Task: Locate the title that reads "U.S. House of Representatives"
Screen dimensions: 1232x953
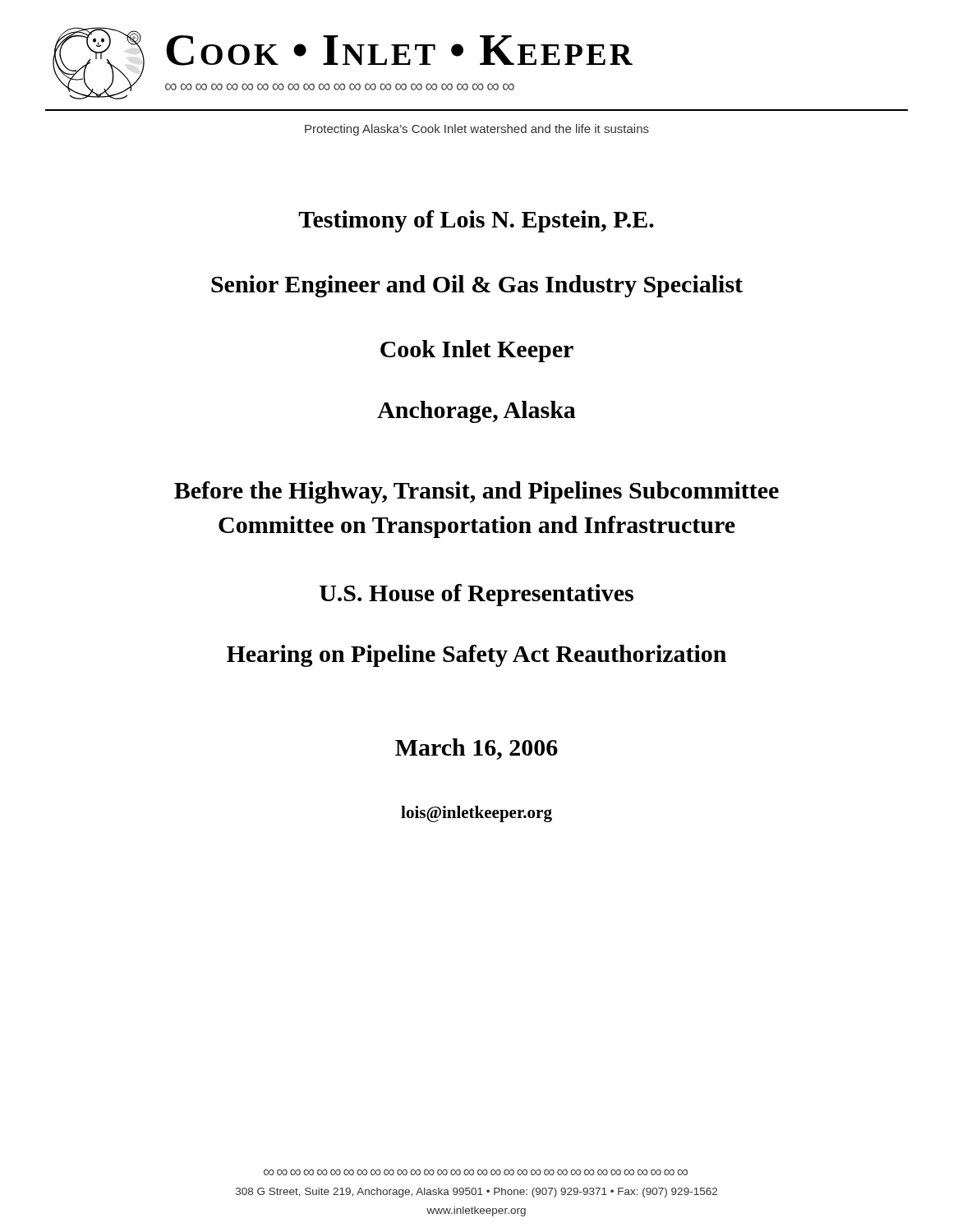Action: tap(476, 593)
